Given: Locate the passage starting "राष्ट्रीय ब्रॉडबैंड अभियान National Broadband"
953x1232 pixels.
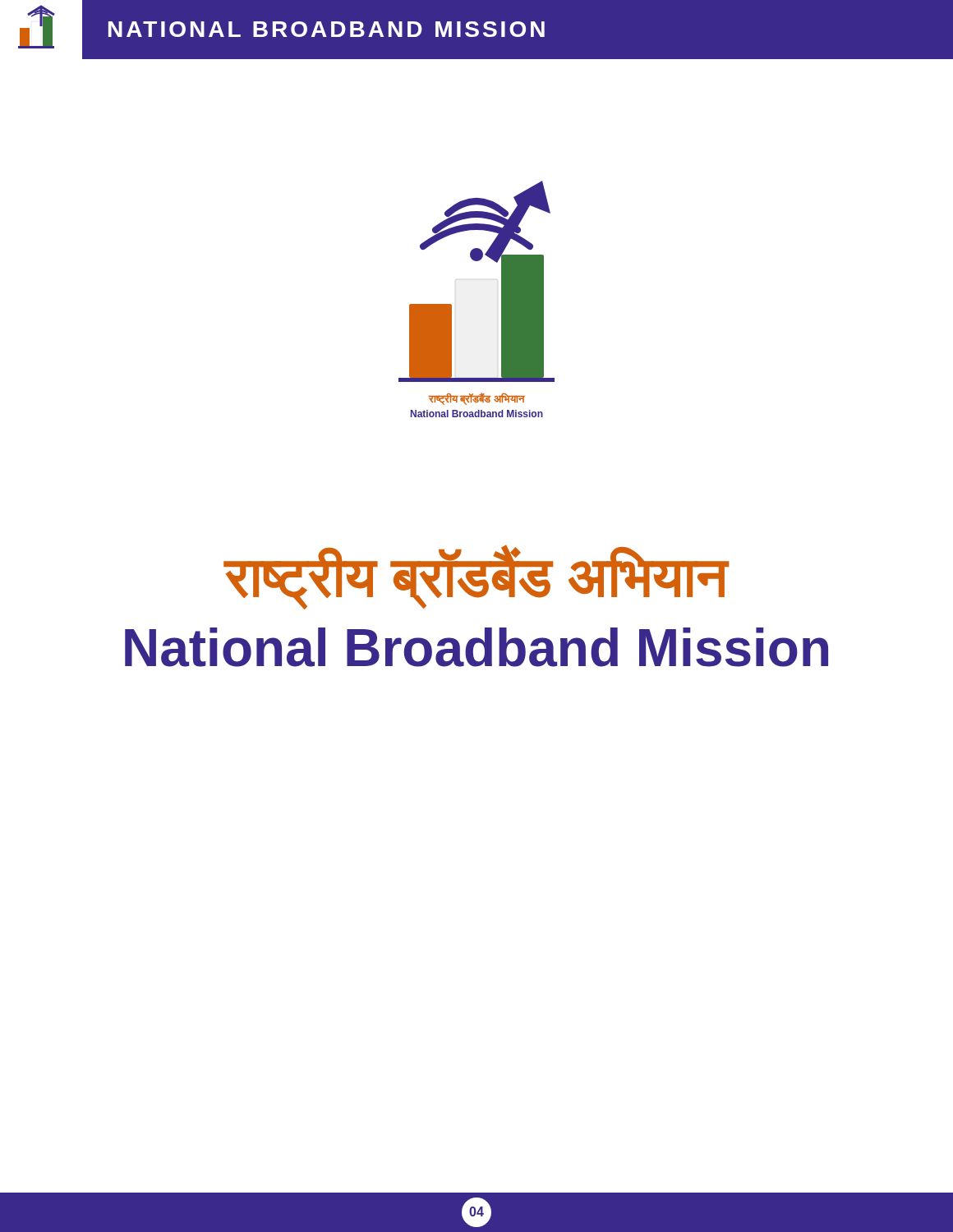Looking at the screenshot, I should click(x=476, y=612).
